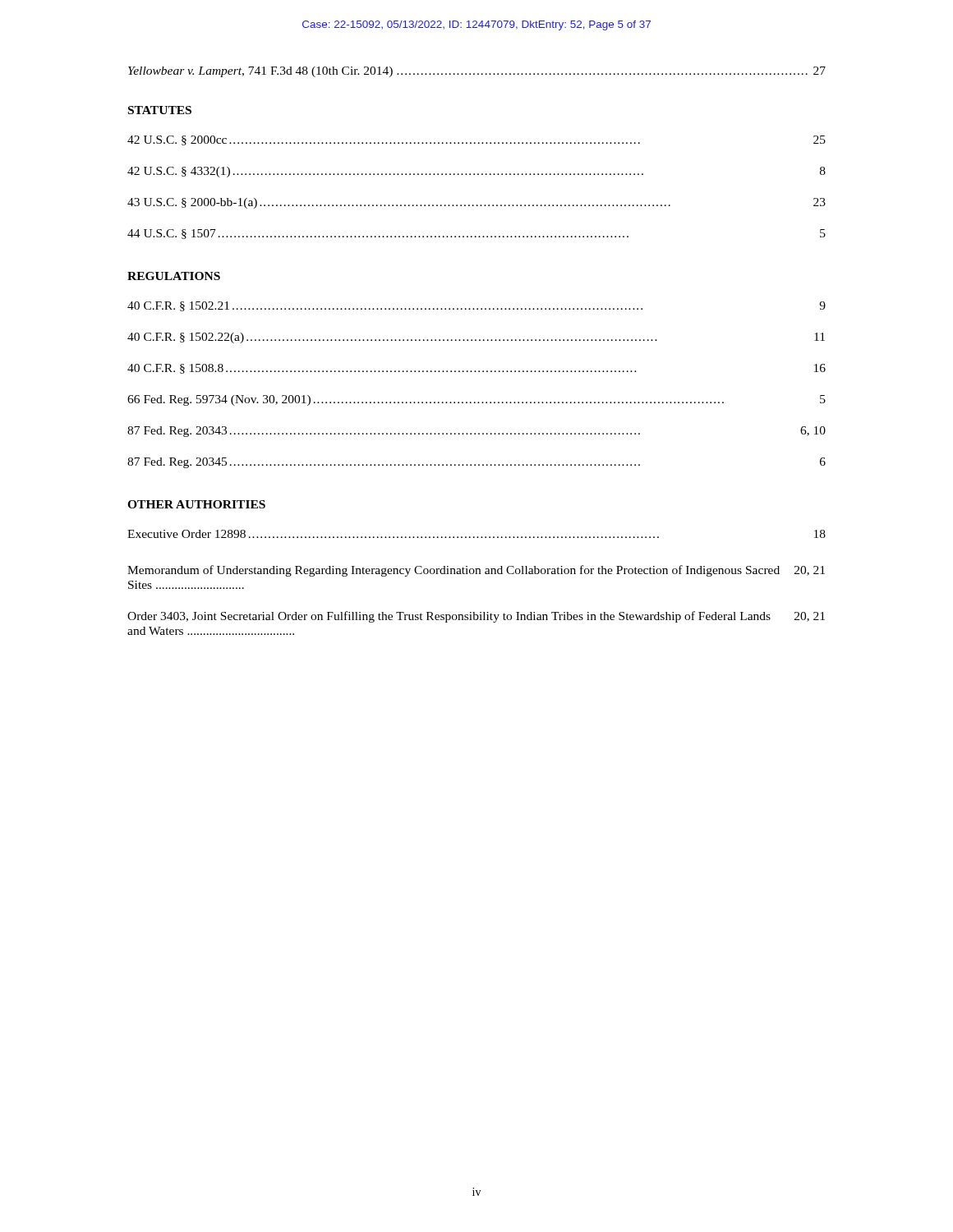Viewport: 953px width, 1232px height.
Task: Click where it says "40 C.F.R. § 1502.21"
Action: (476, 307)
